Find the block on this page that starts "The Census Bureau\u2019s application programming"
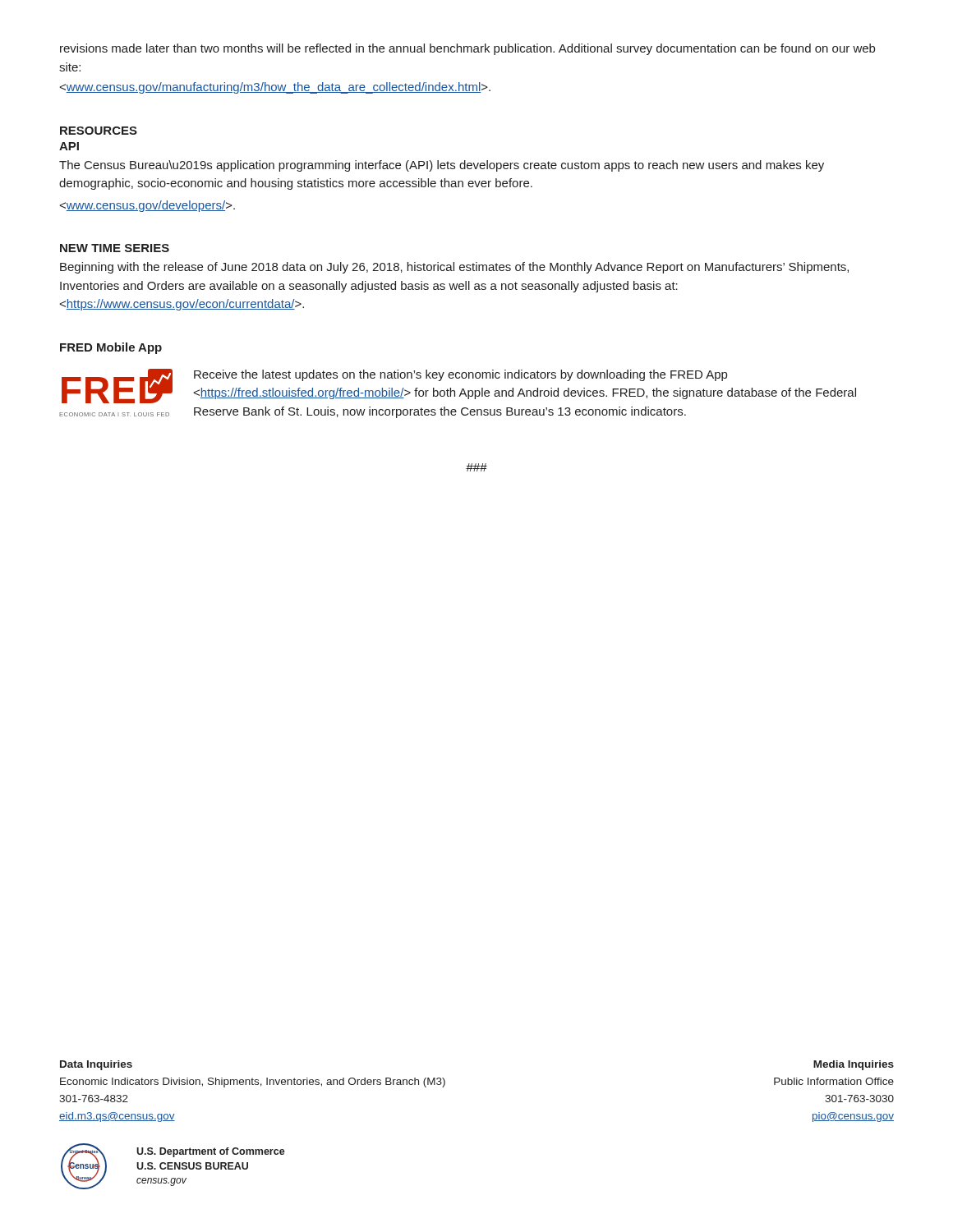The height and width of the screenshot is (1232, 953). pyautogui.click(x=442, y=174)
